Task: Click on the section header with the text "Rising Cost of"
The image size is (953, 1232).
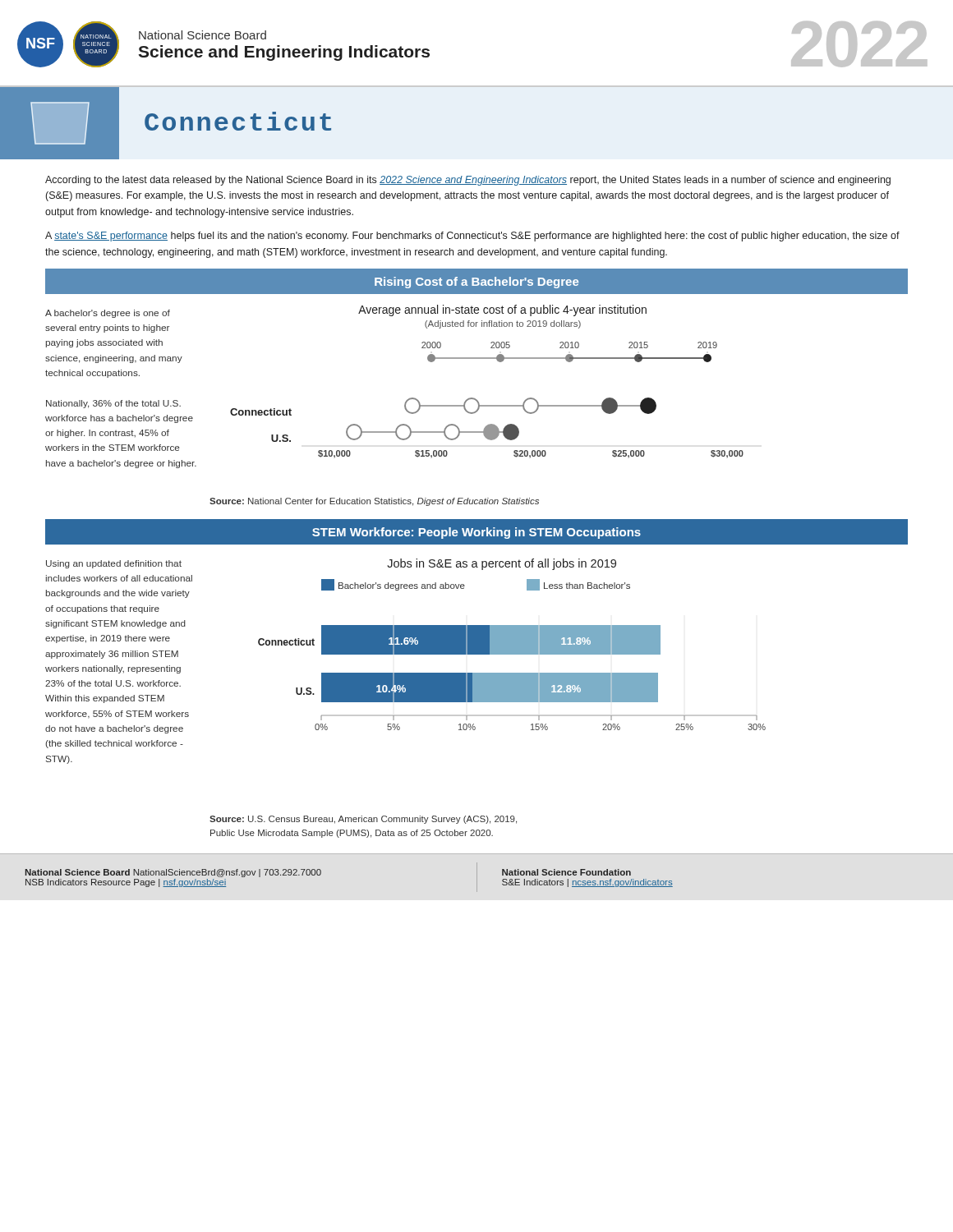Action: click(x=476, y=281)
